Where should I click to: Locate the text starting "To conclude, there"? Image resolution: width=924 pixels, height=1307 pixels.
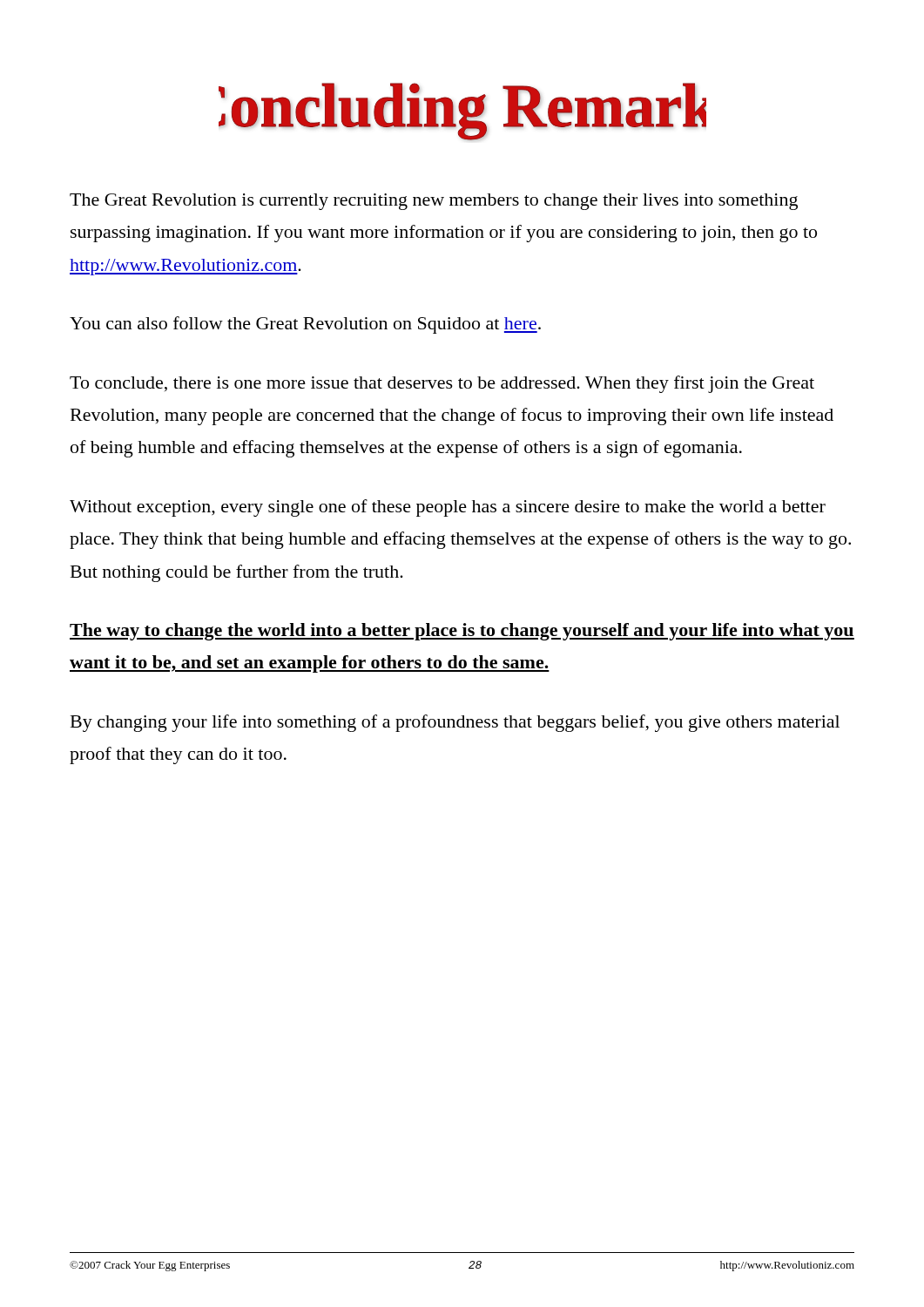(x=452, y=414)
